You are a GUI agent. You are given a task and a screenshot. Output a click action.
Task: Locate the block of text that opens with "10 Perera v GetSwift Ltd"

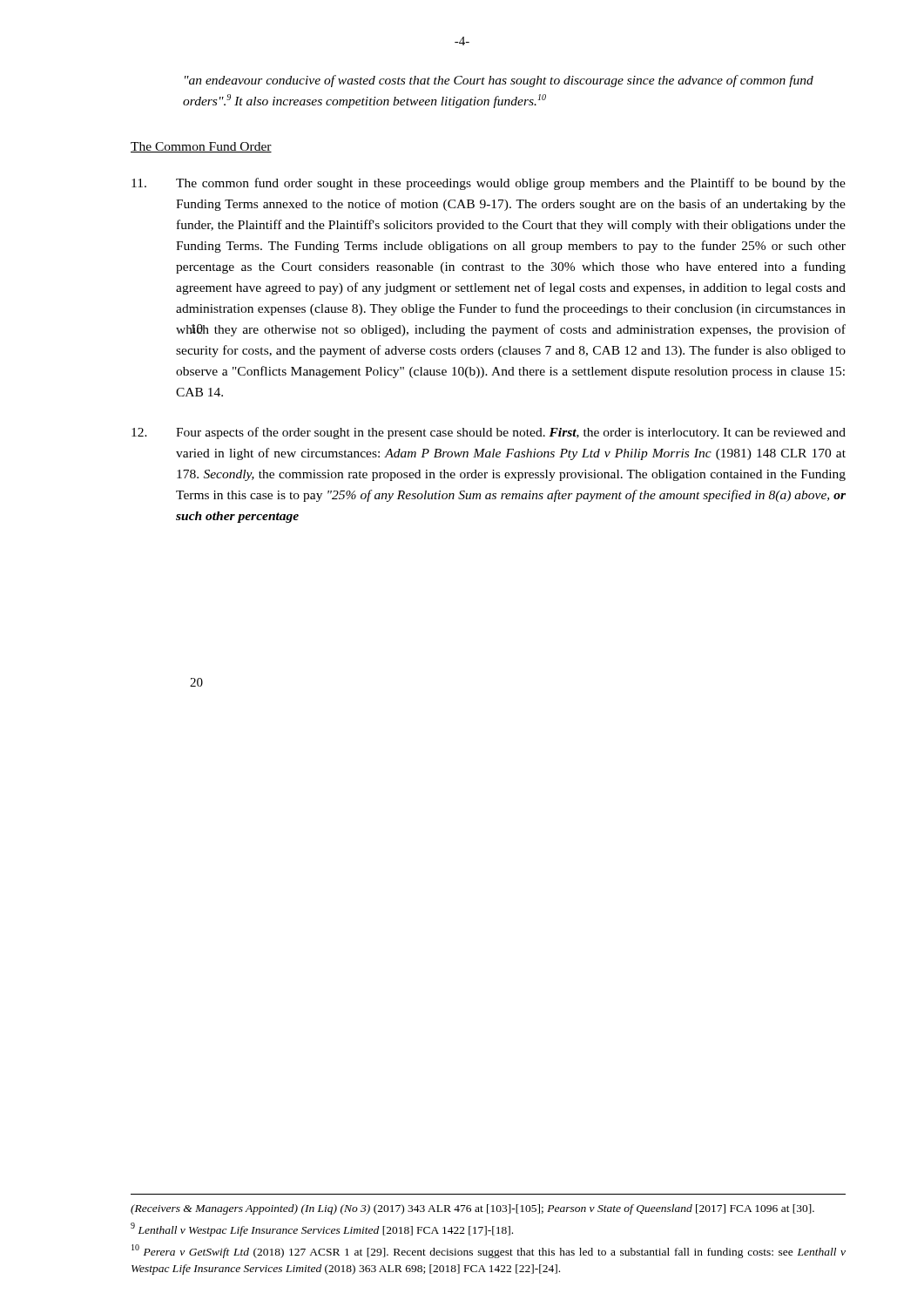click(488, 1259)
